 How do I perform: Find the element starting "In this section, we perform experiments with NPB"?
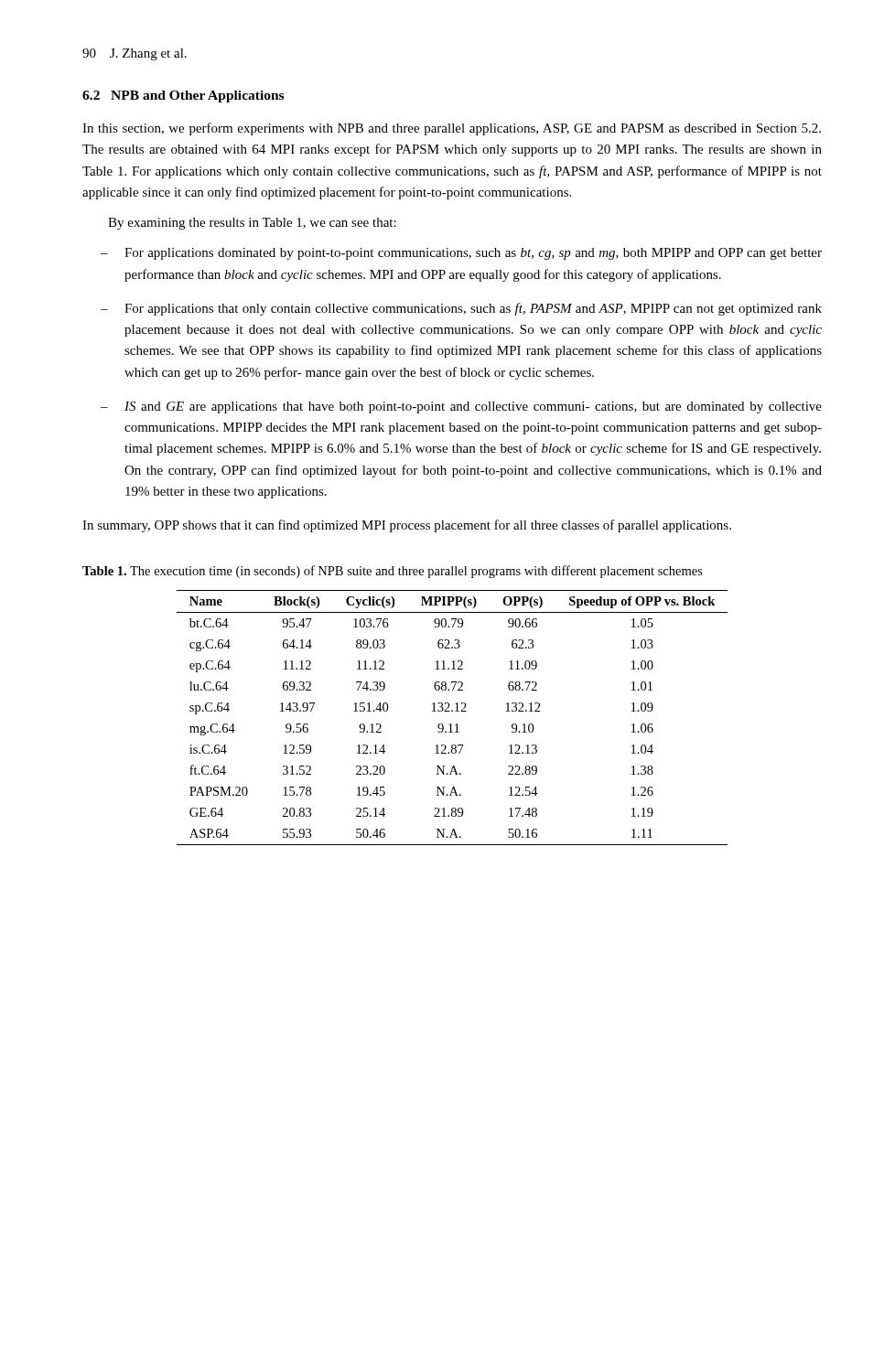pyautogui.click(x=452, y=160)
